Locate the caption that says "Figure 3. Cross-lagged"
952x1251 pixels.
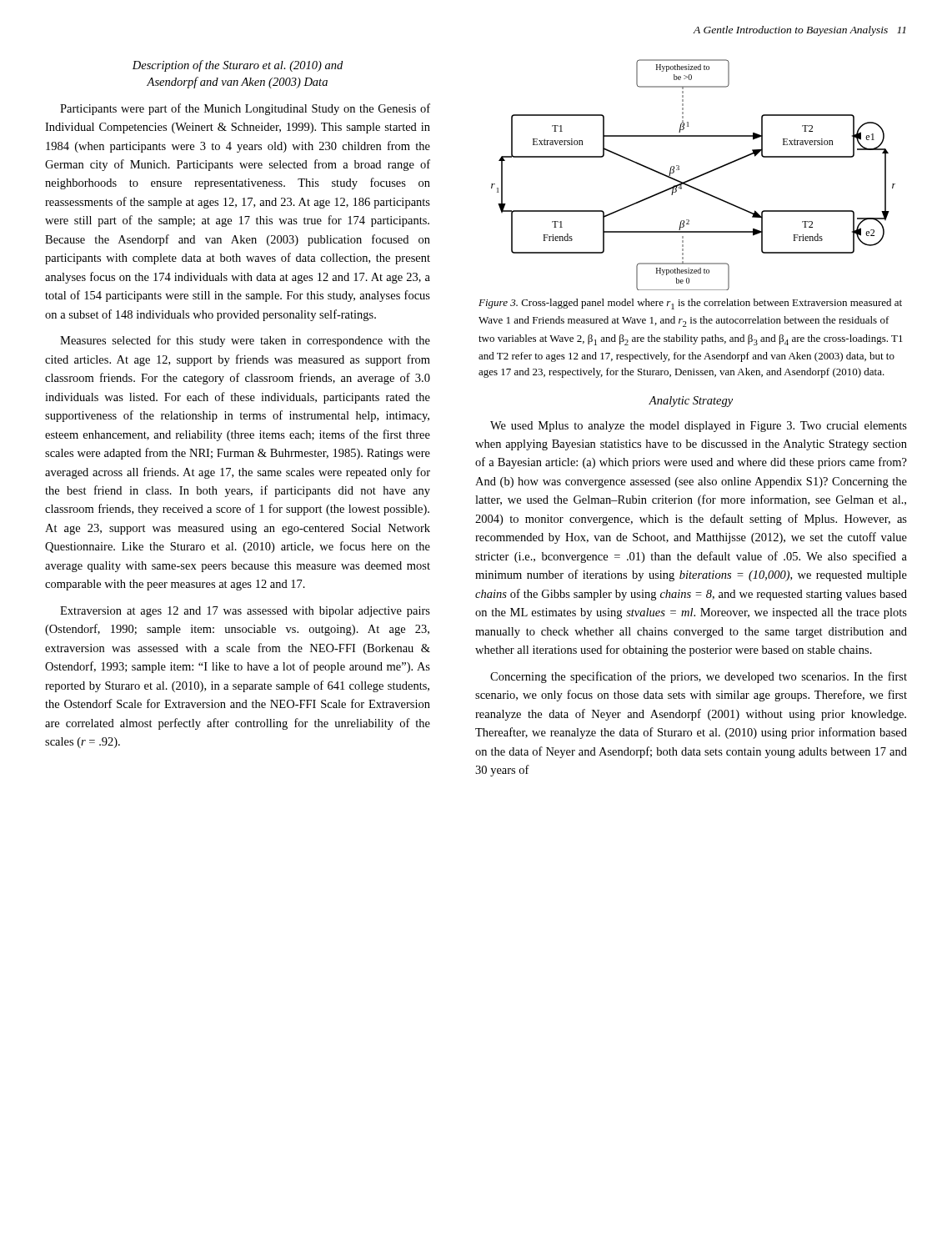click(691, 337)
